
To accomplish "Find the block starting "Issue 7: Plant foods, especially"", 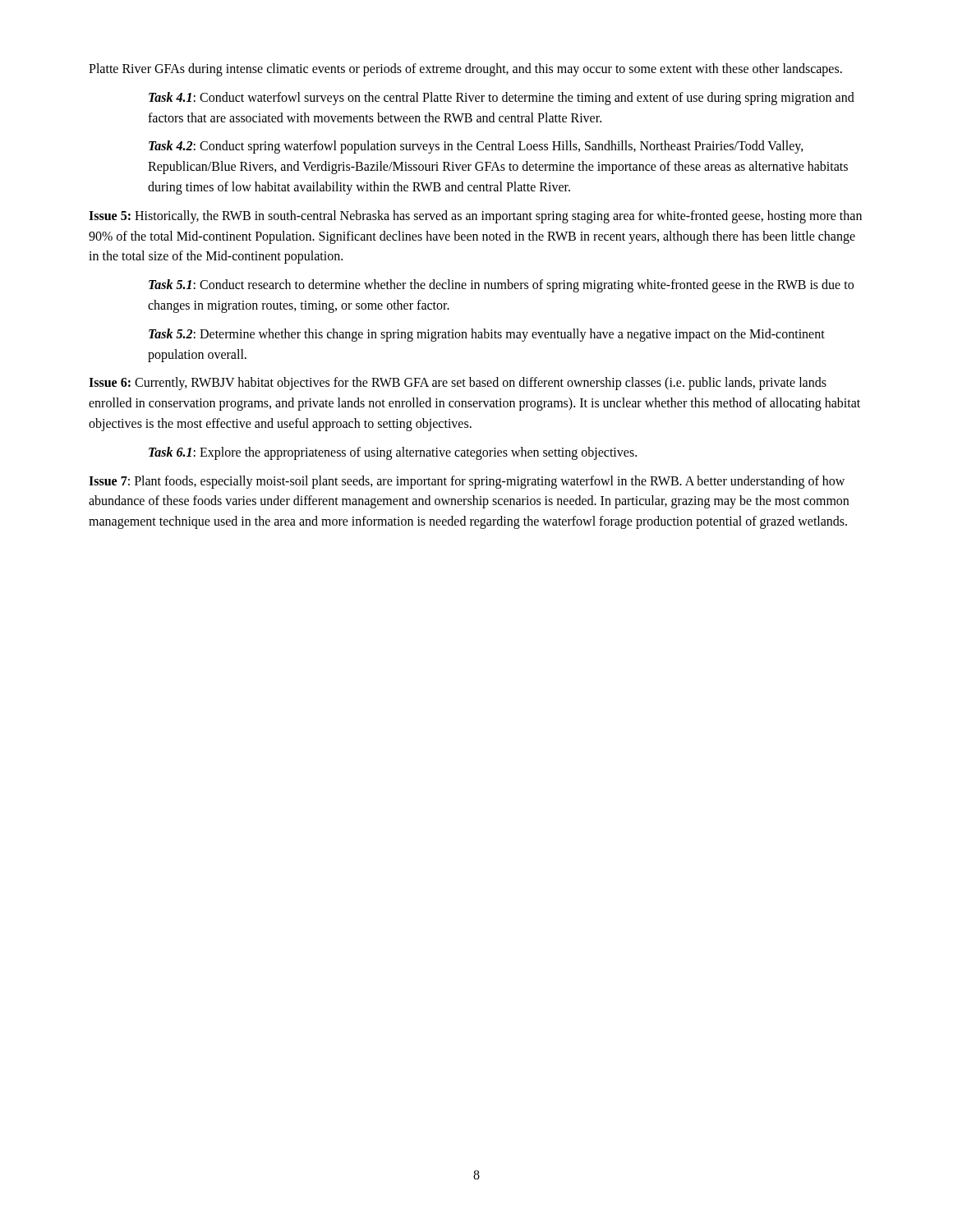I will 469,501.
